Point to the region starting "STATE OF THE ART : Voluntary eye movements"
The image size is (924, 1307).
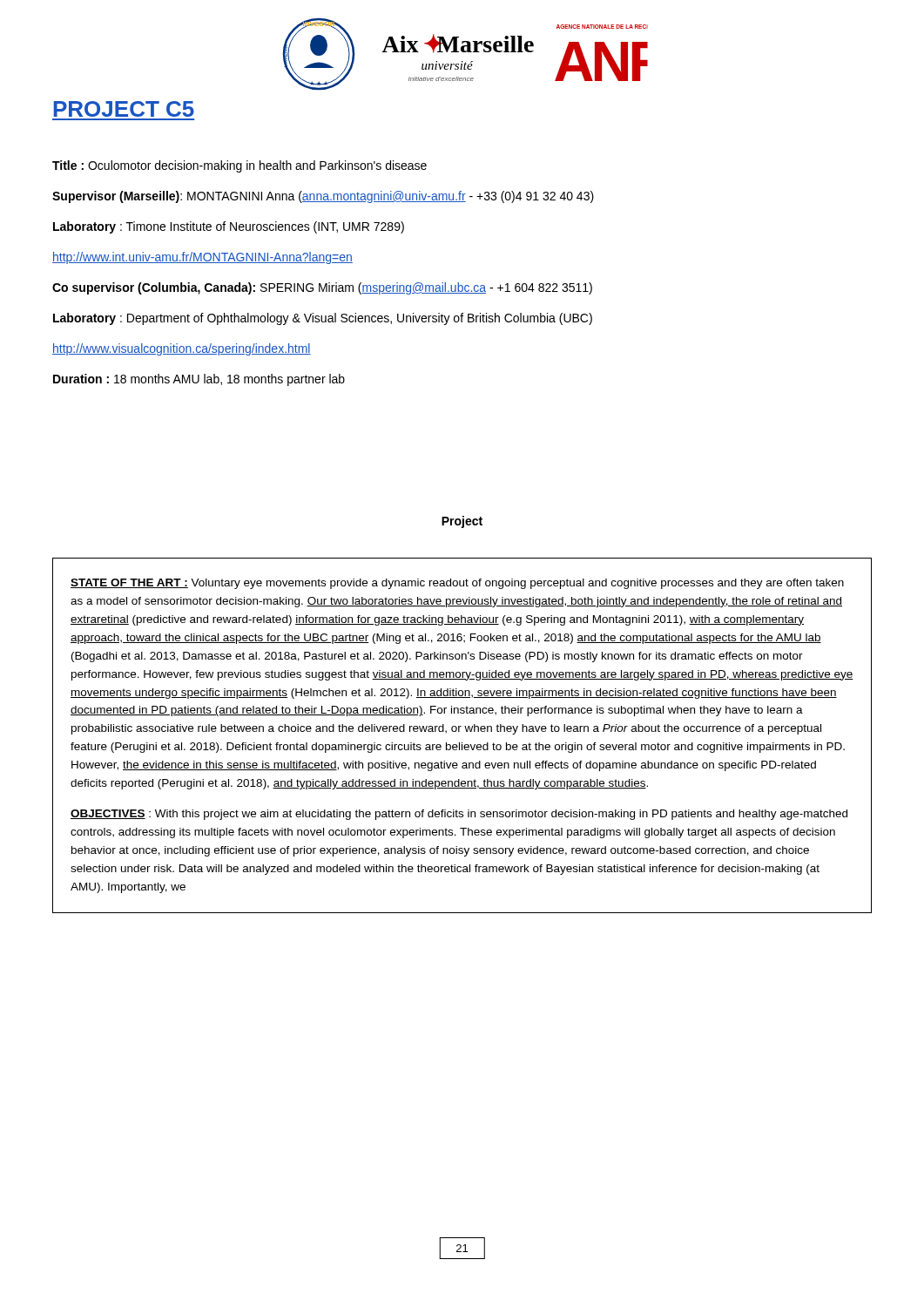462,735
